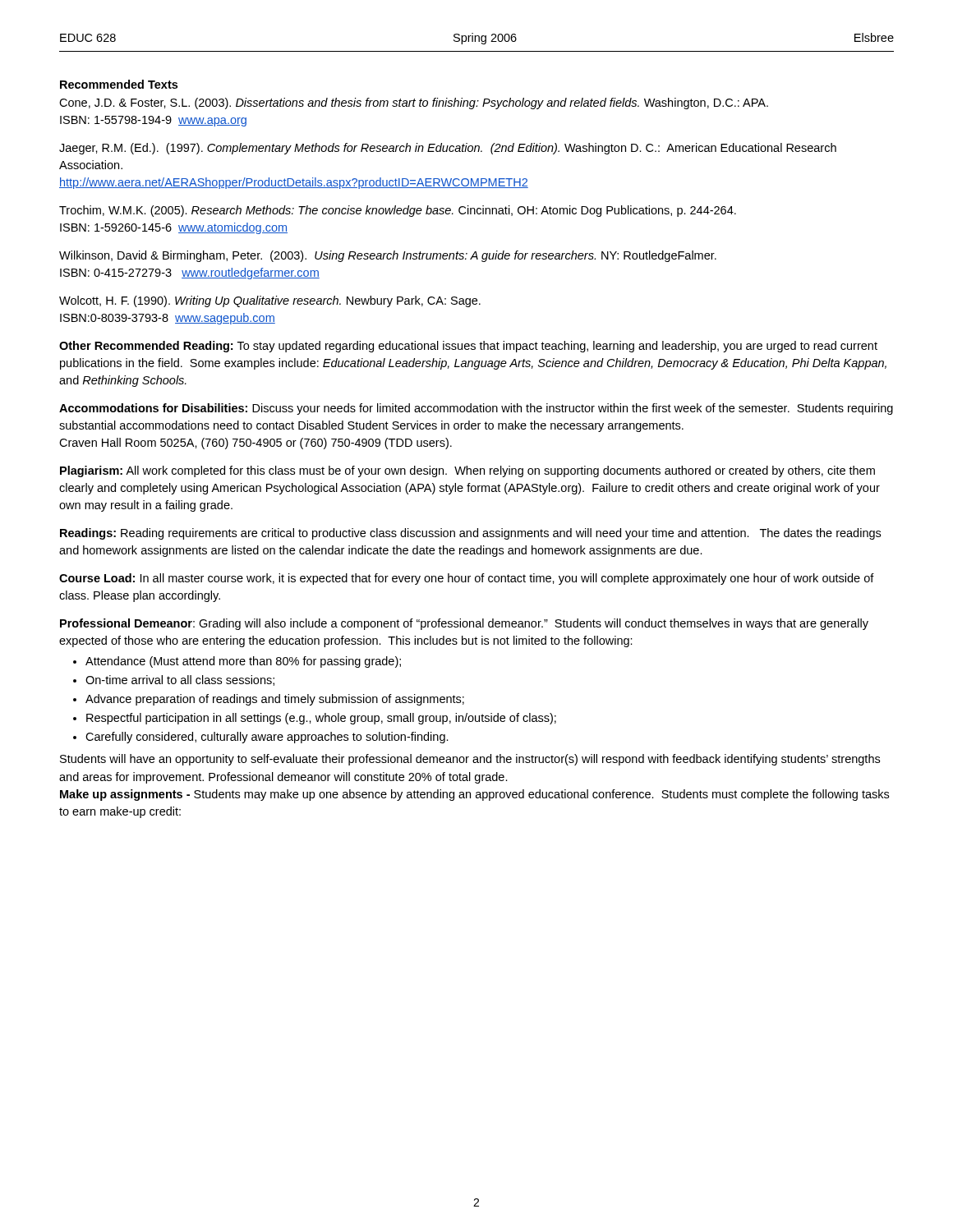Viewport: 953px width, 1232px height.
Task: Find the text starting "Cone, J.D. & Foster, S.L. (2003). Dissertations"
Action: [414, 111]
